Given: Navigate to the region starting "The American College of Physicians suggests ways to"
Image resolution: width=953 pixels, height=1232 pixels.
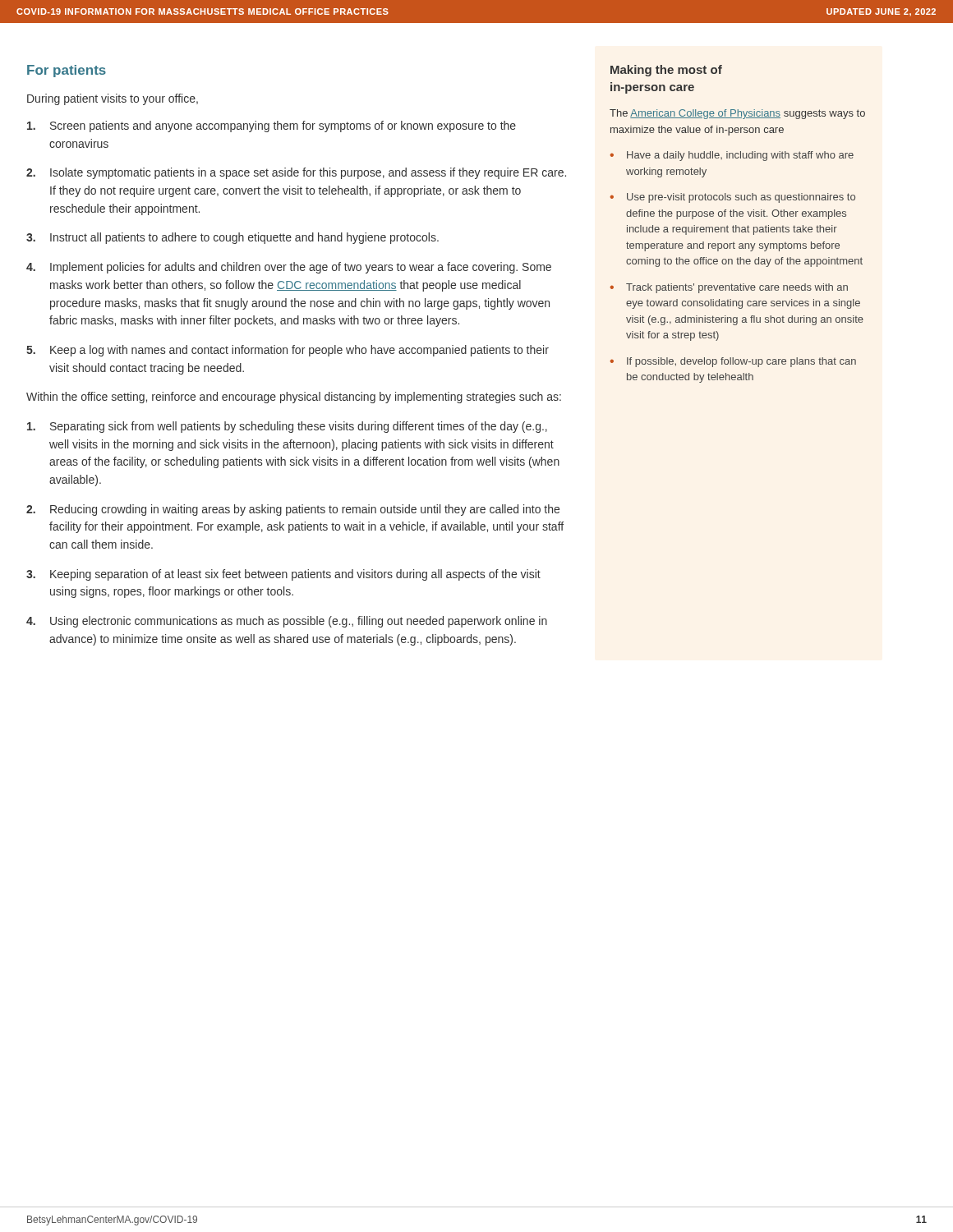Looking at the screenshot, I should click(738, 121).
